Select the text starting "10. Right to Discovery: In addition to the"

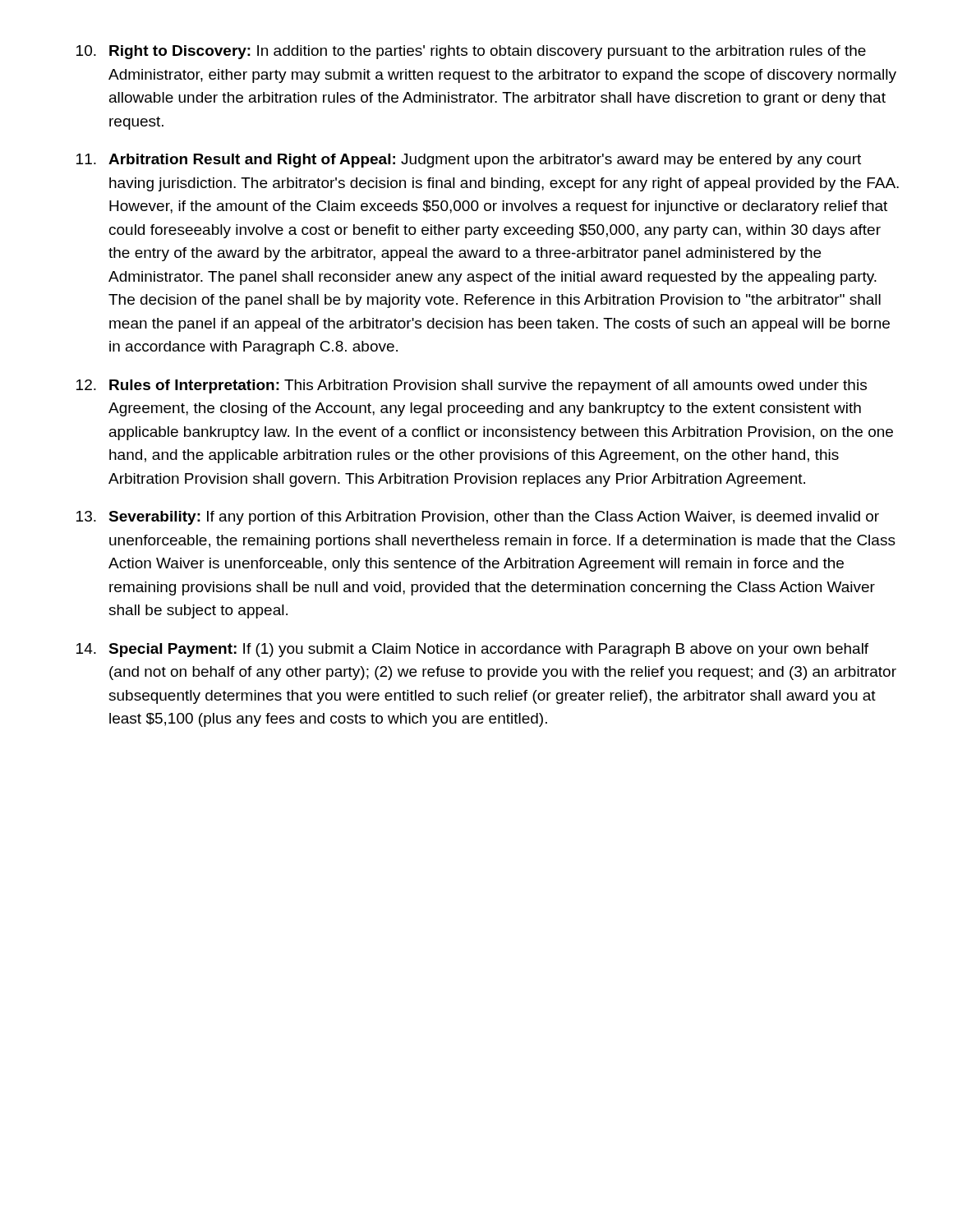point(476,86)
